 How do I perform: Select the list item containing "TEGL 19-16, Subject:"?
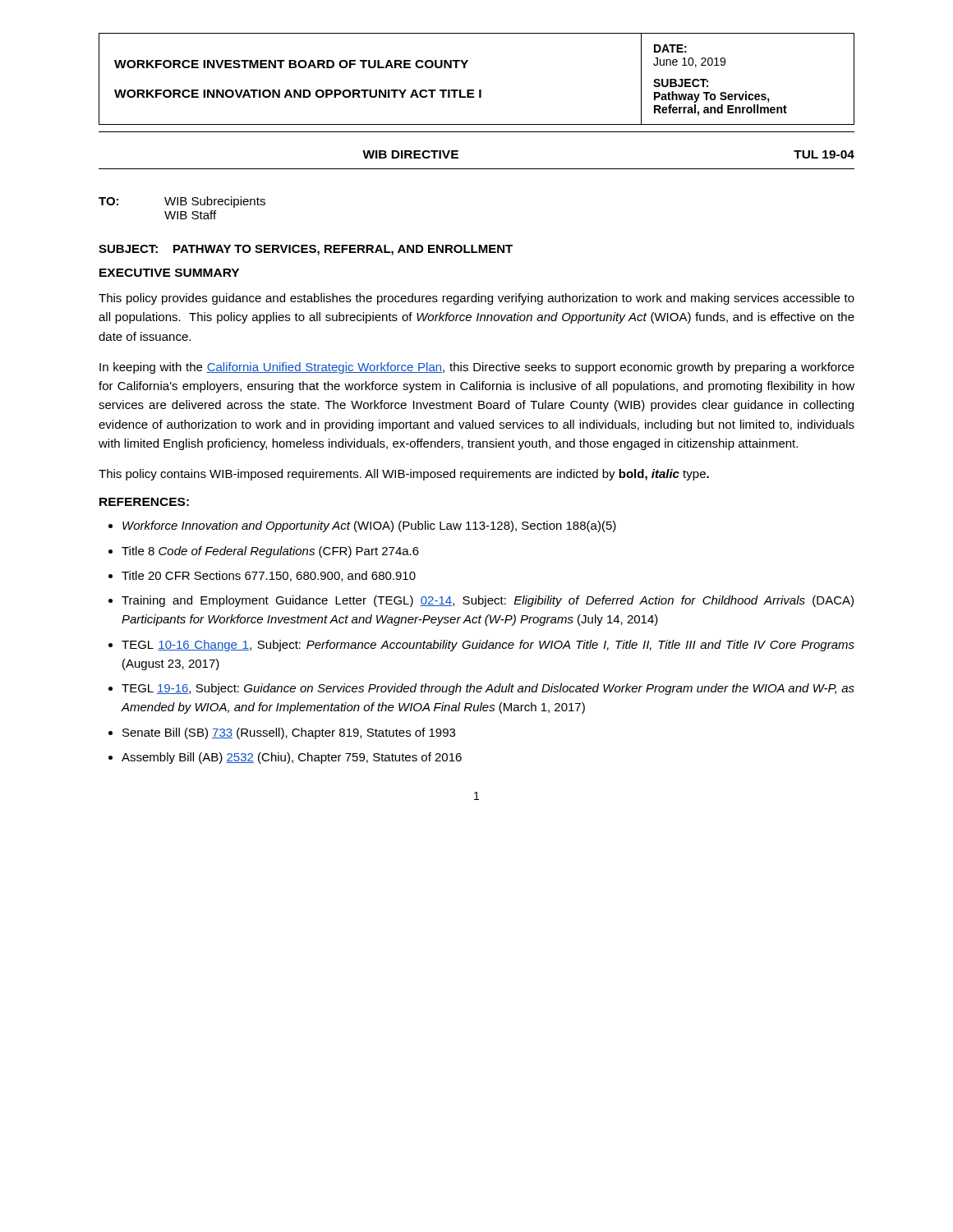pos(488,697)
